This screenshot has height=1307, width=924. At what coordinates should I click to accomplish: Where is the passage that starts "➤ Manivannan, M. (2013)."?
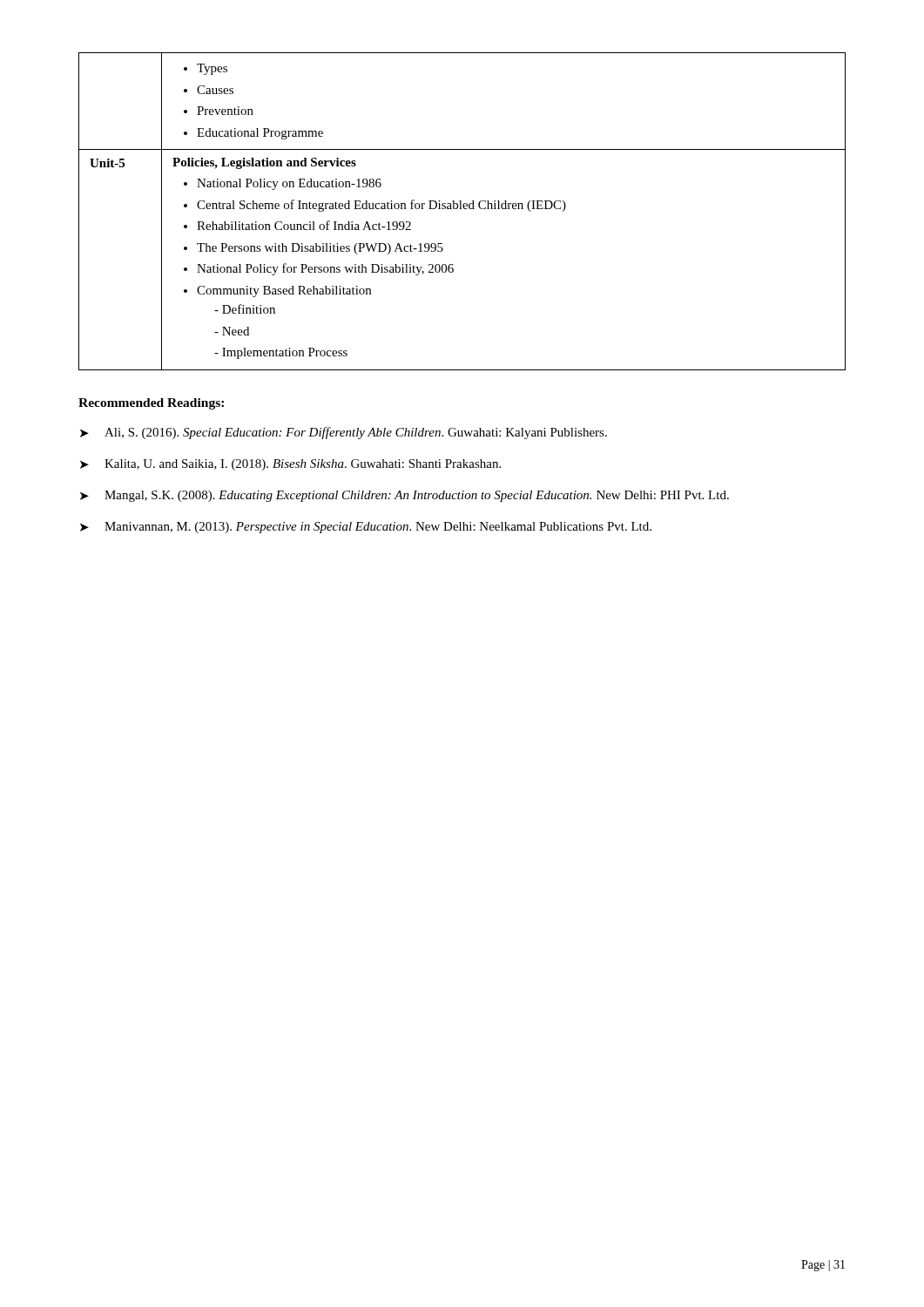[x=462, y=528]
